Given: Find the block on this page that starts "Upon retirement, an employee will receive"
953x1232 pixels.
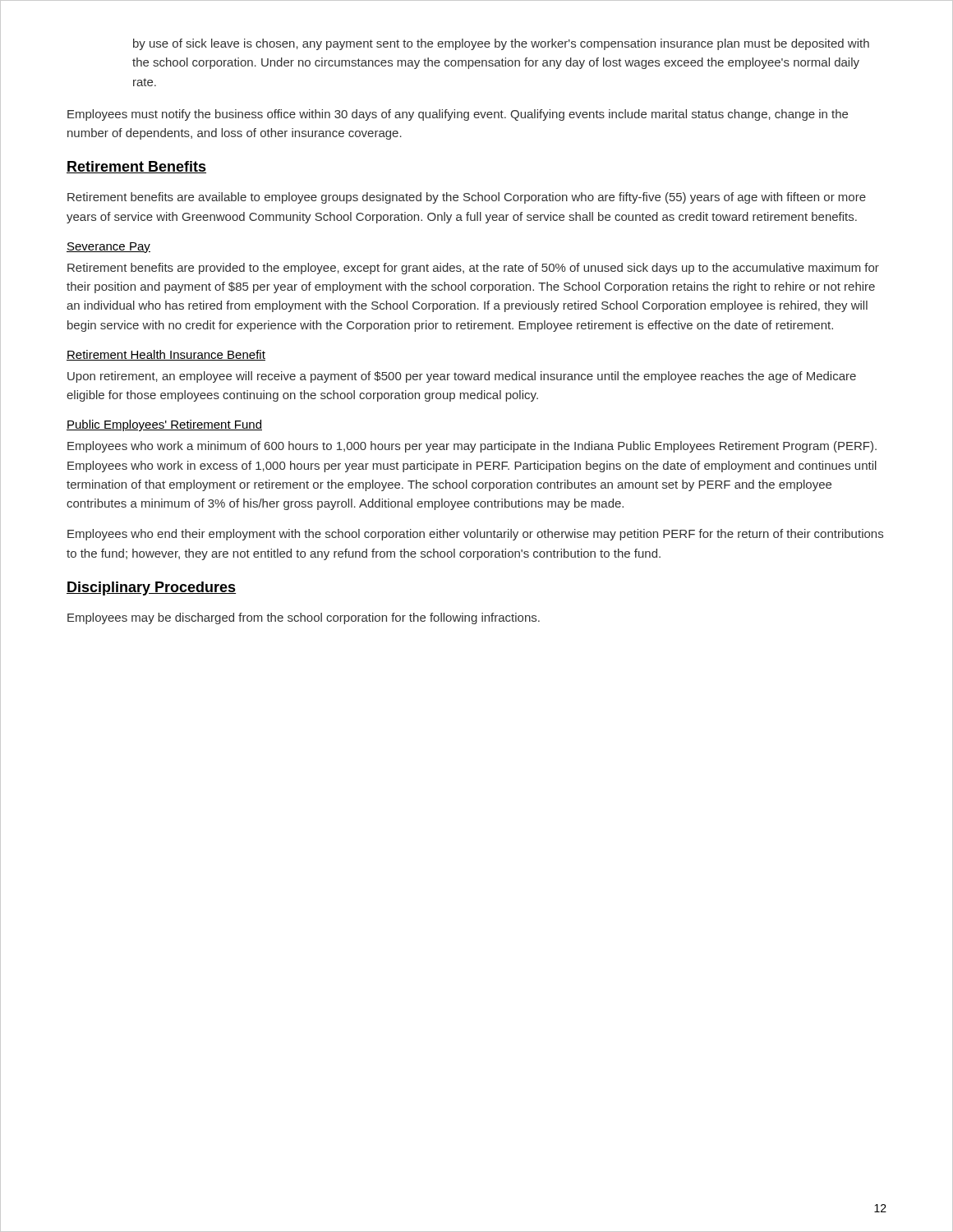Looking at the screenshot, I should coord(461,385).
